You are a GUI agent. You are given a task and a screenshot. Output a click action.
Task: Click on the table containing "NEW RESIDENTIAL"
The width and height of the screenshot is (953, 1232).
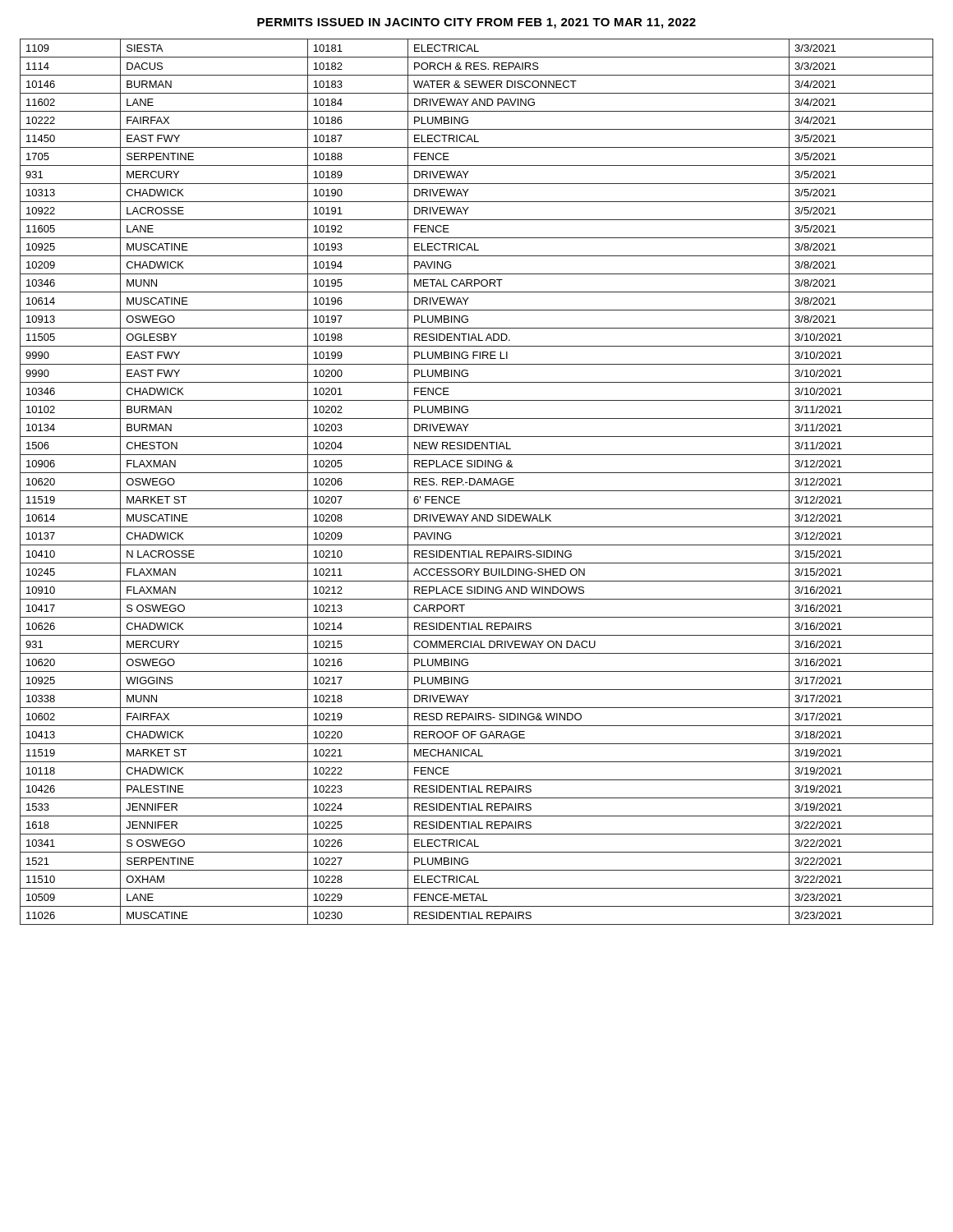476,482
